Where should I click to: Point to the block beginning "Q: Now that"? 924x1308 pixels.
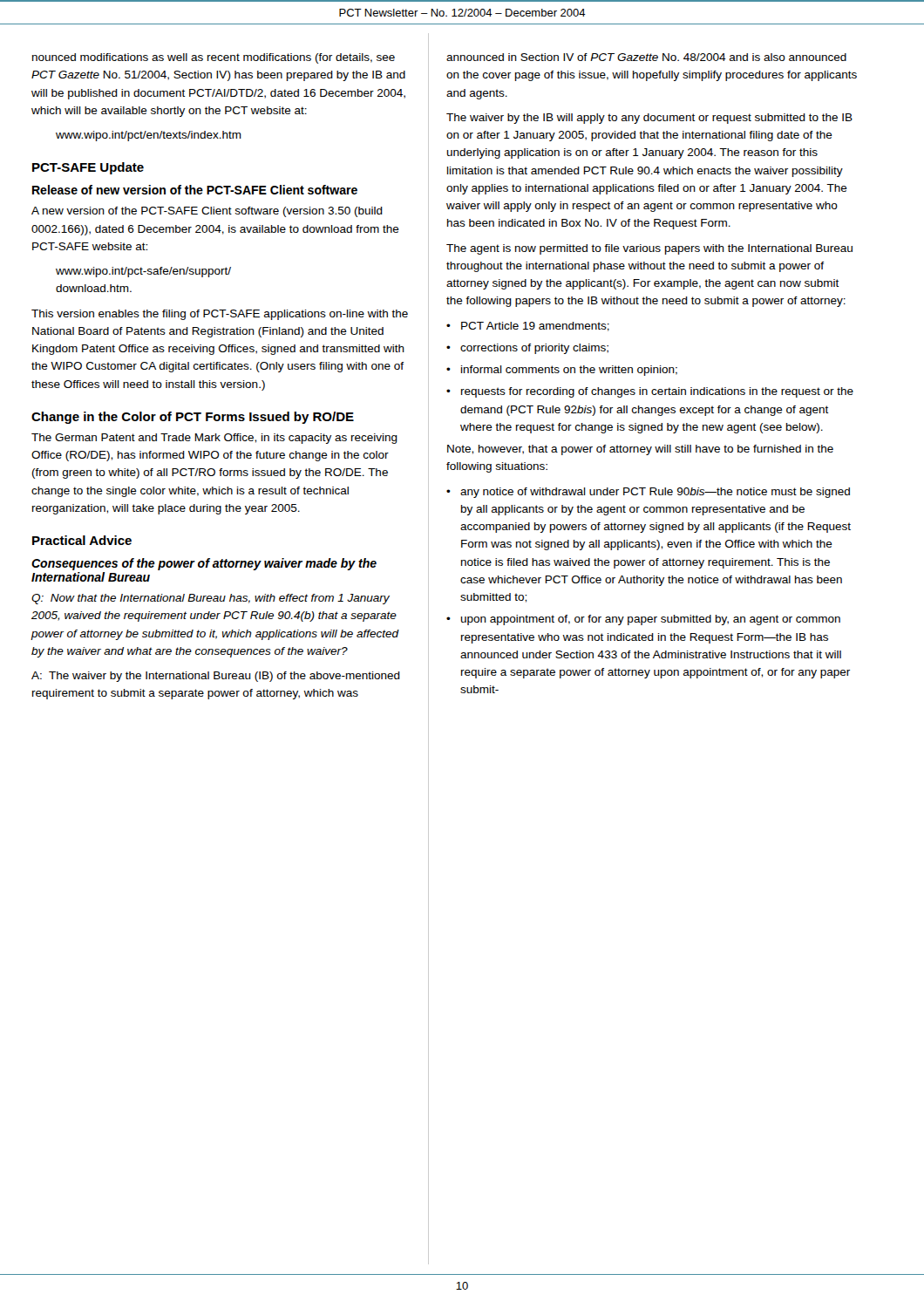click(x=215, y=624)
